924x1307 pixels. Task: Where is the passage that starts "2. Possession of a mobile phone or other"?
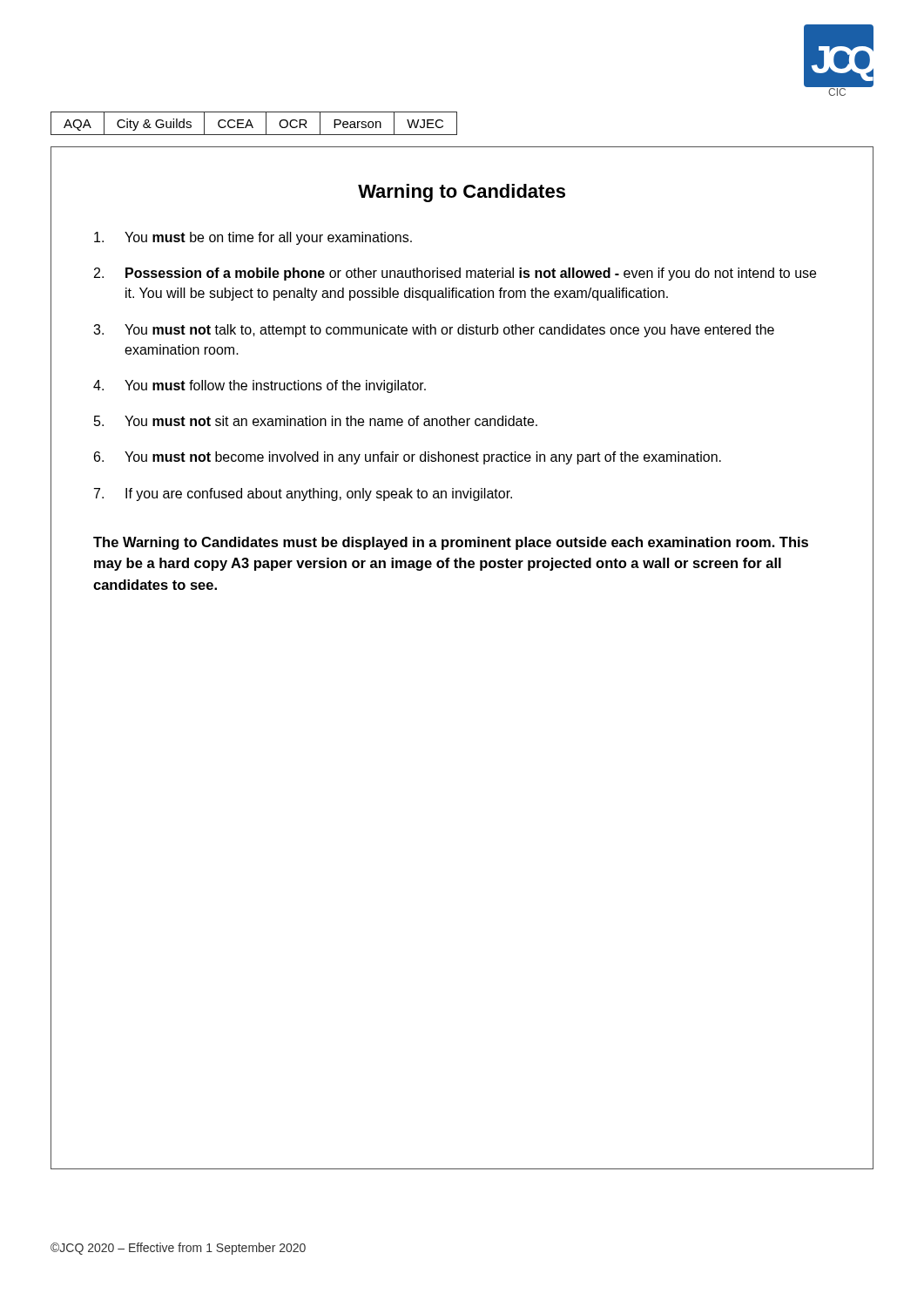(x=462, y=284)
